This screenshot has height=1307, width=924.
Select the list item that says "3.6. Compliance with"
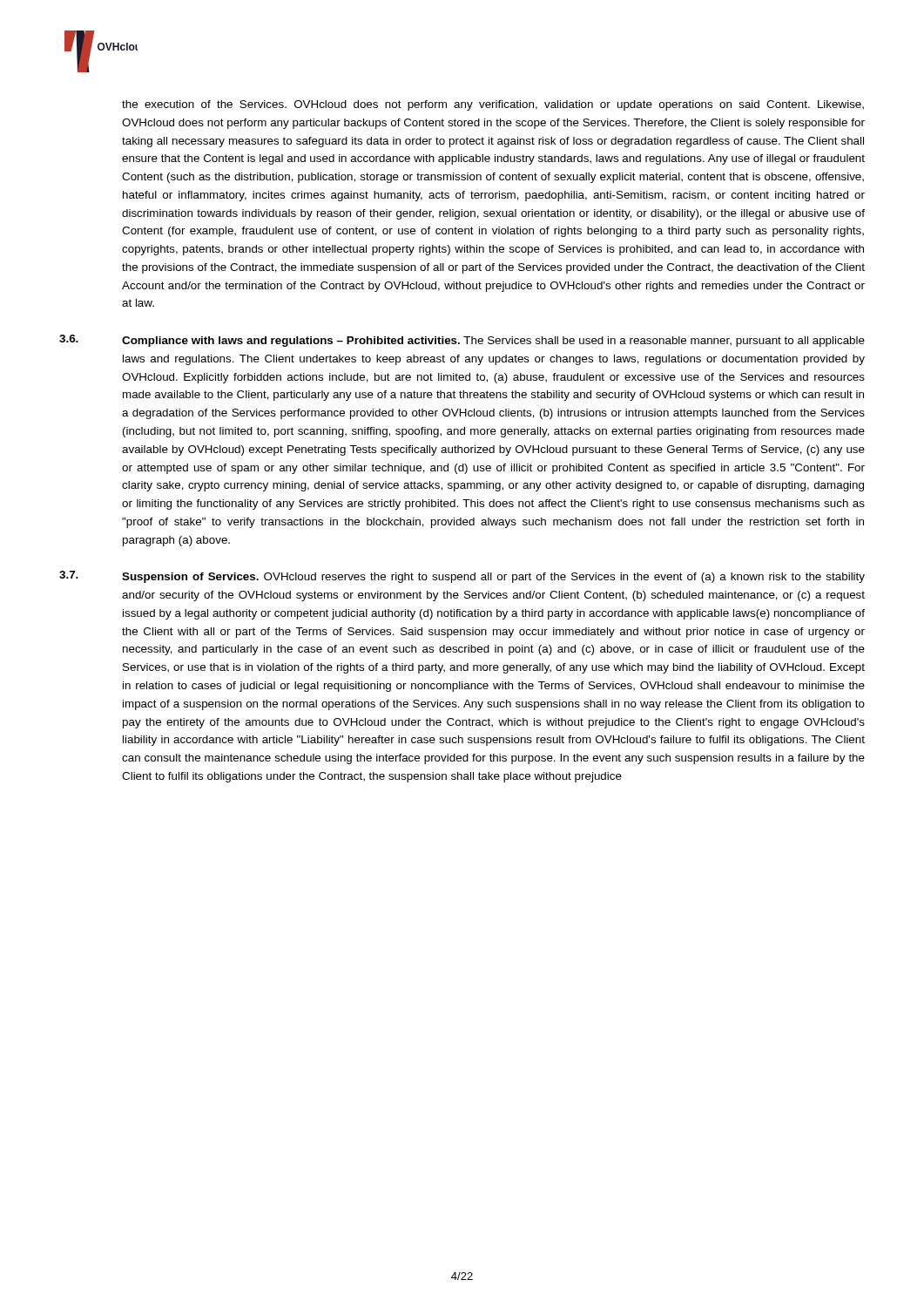462,441
